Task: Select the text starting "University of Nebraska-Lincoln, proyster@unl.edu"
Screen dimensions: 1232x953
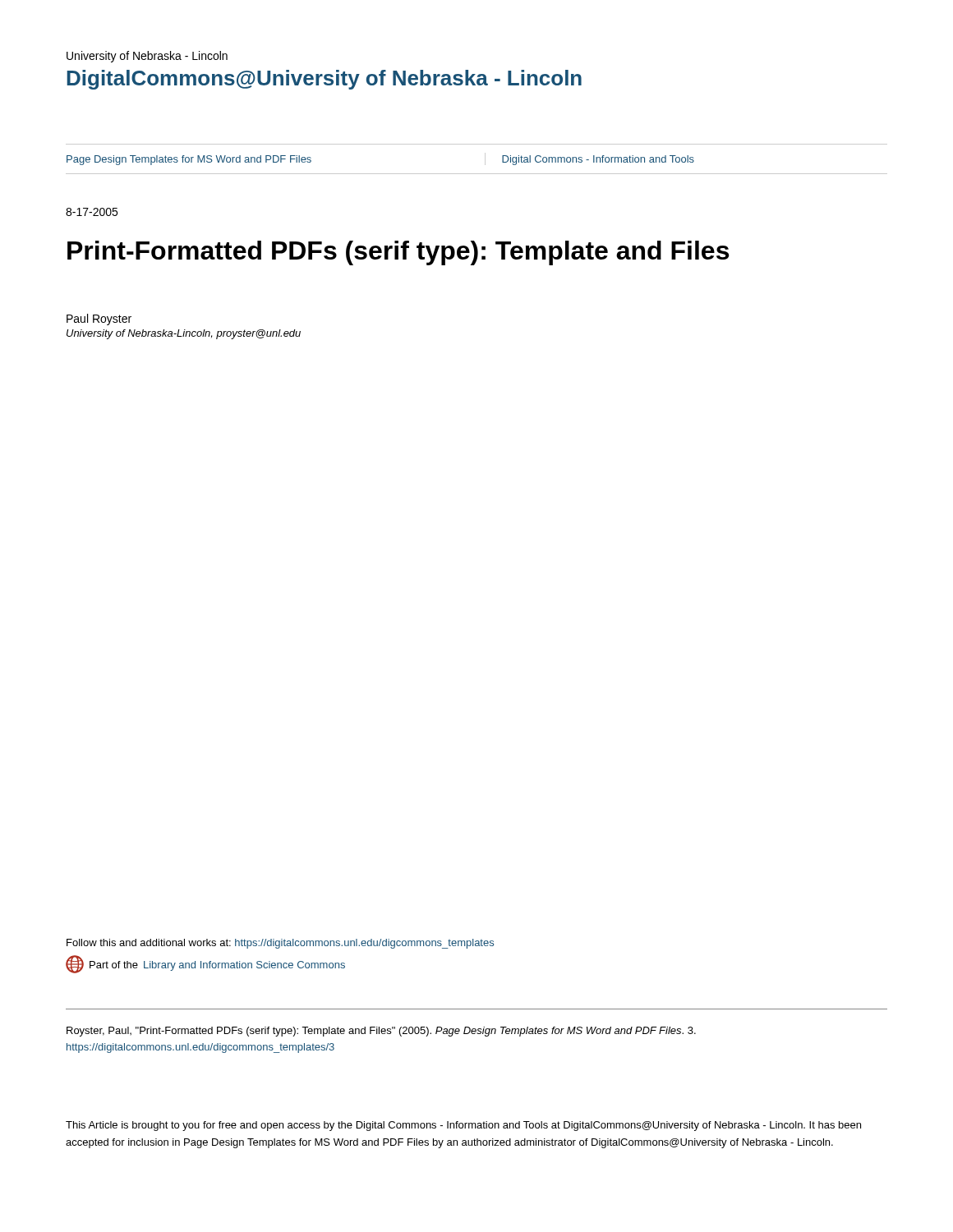Action: (x=183, y=333)
